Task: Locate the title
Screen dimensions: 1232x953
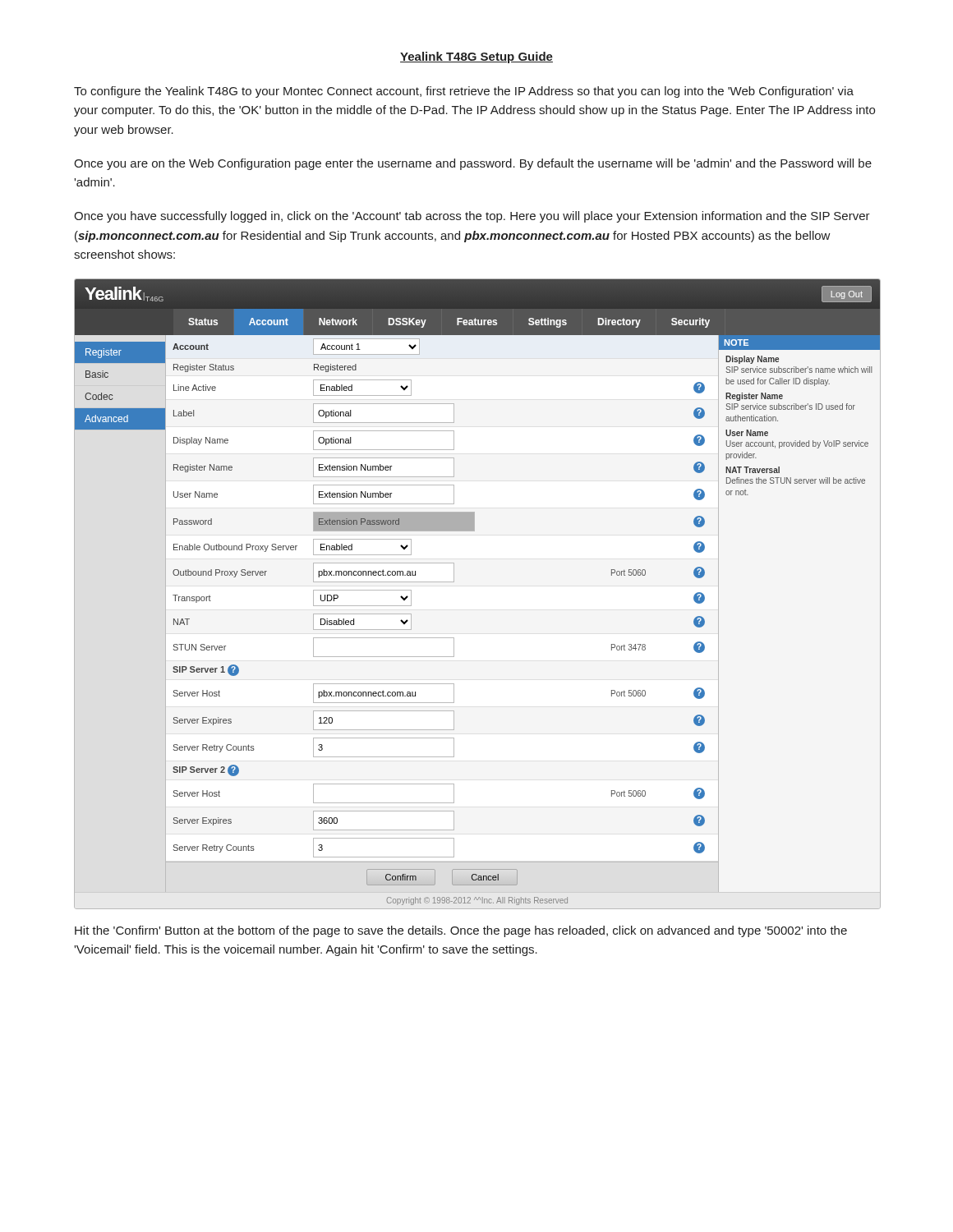Action: click(x=476, y=56)
